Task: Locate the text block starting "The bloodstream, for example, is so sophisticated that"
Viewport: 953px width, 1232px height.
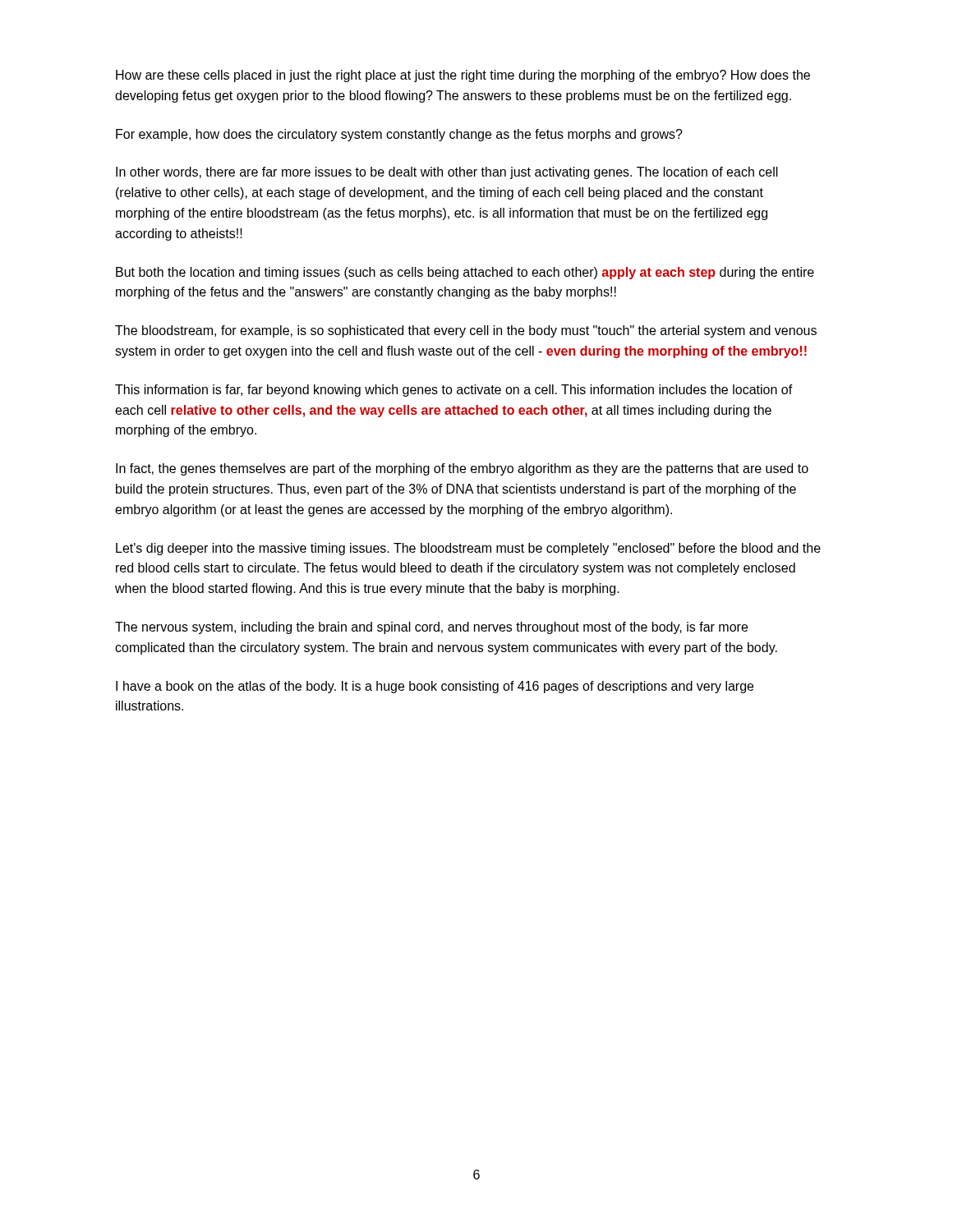Action: [x=466, y=341]
